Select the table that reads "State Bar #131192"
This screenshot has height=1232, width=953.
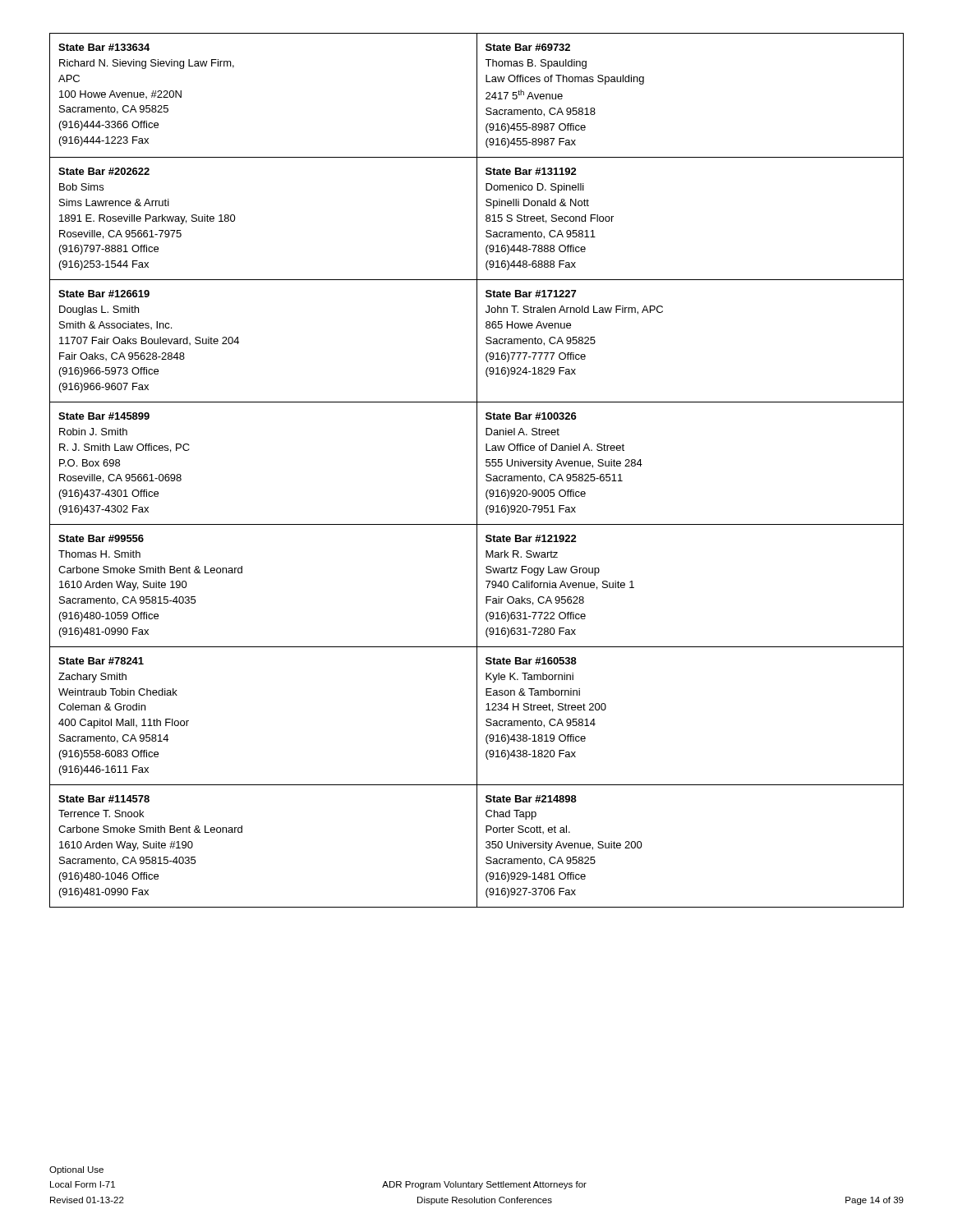pyautogui.click(x=476, y=470)
